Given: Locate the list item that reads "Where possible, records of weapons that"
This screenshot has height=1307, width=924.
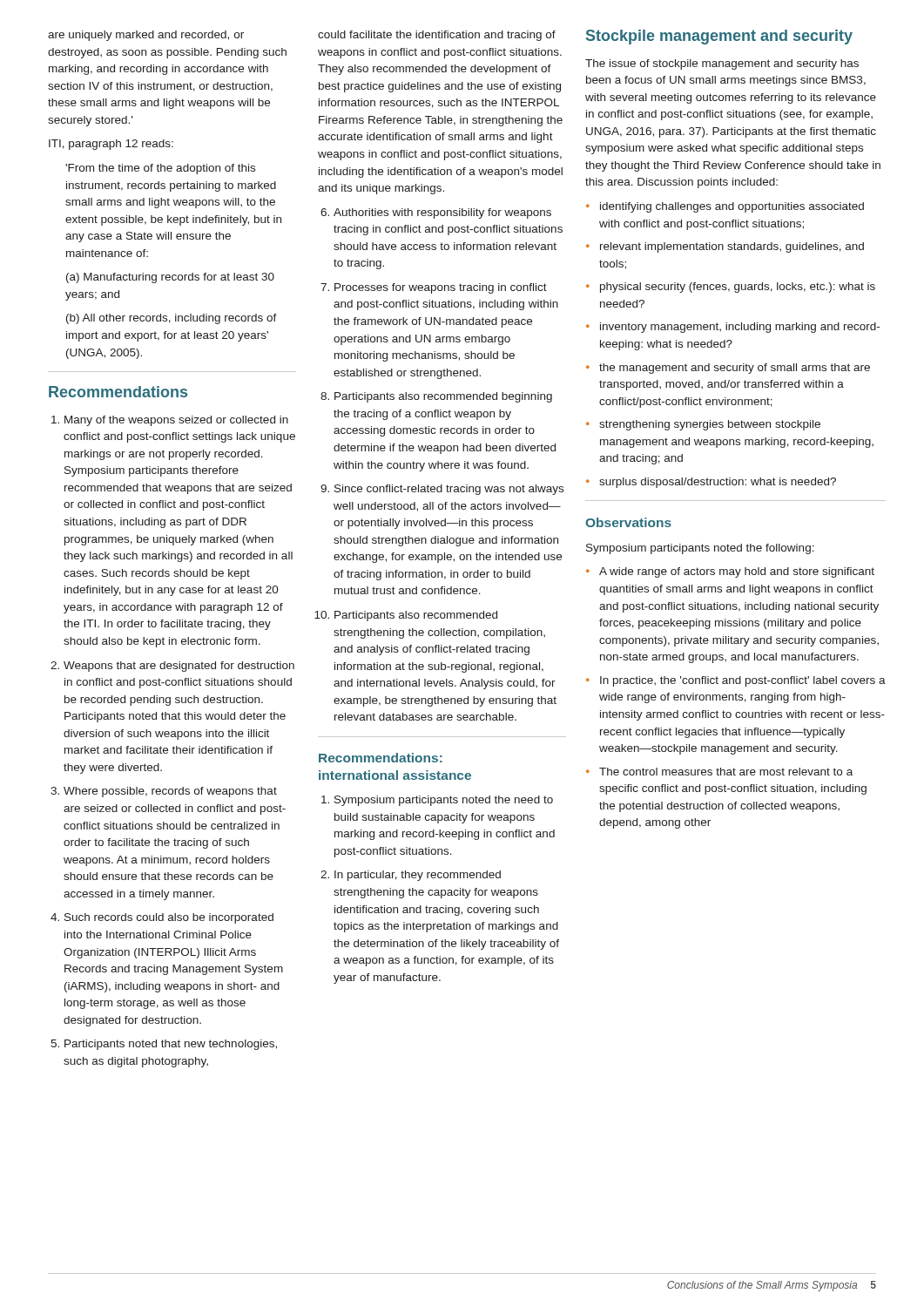Looking at the screenshot, I should coord(175,842).
